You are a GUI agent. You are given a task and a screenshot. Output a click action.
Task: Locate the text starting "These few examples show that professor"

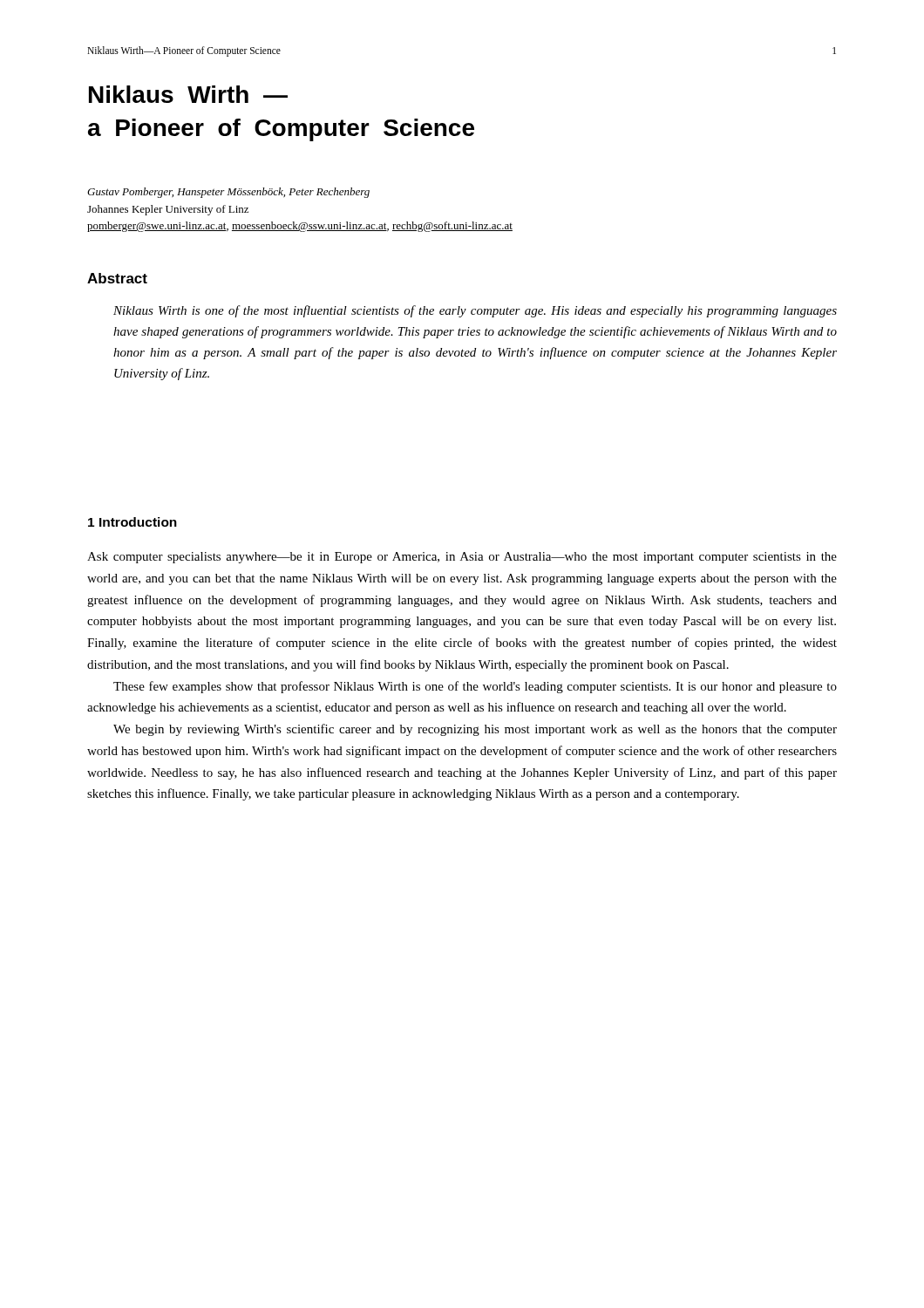pos(462,697)
